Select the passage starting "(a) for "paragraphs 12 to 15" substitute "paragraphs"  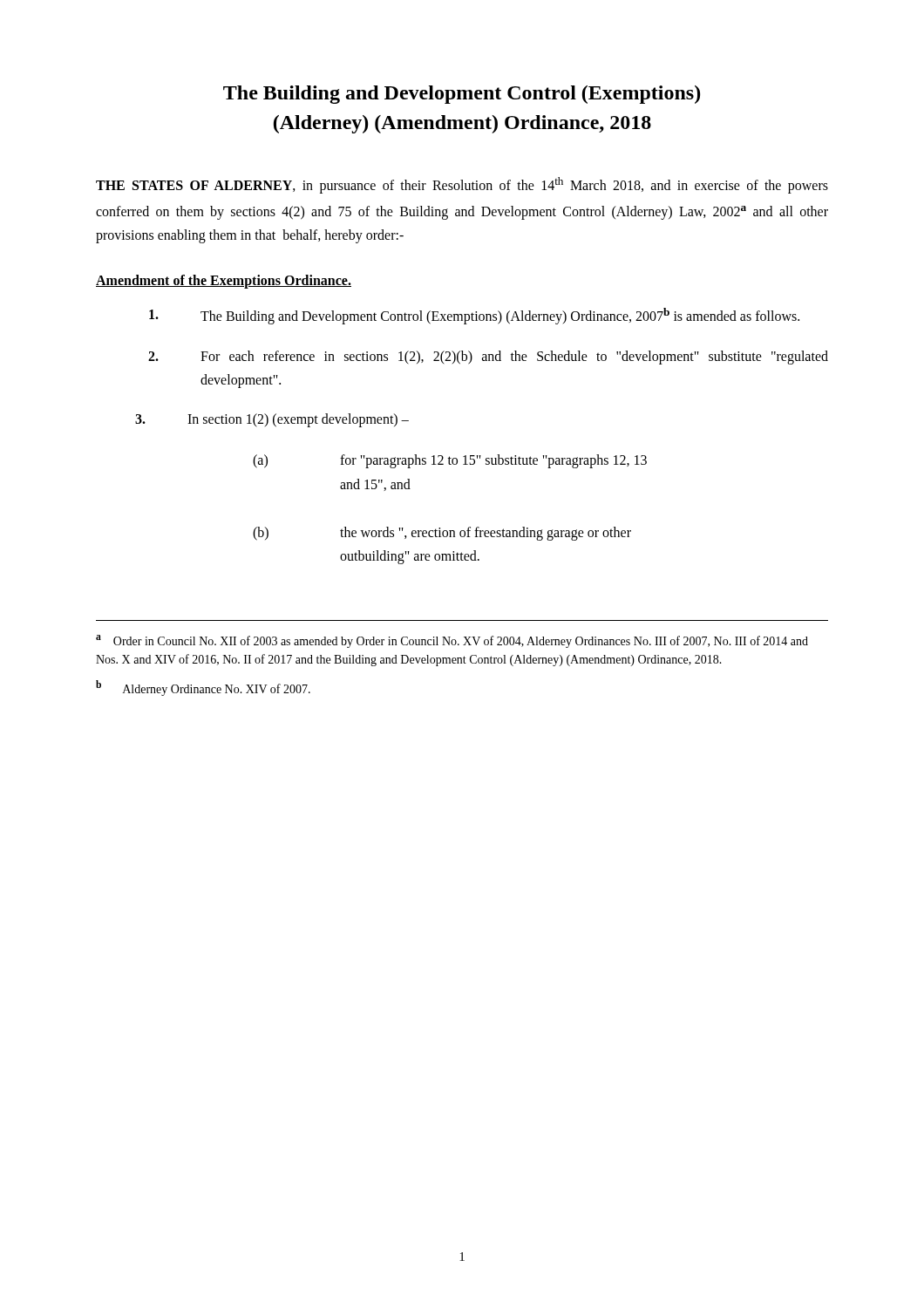pos(462,472)
